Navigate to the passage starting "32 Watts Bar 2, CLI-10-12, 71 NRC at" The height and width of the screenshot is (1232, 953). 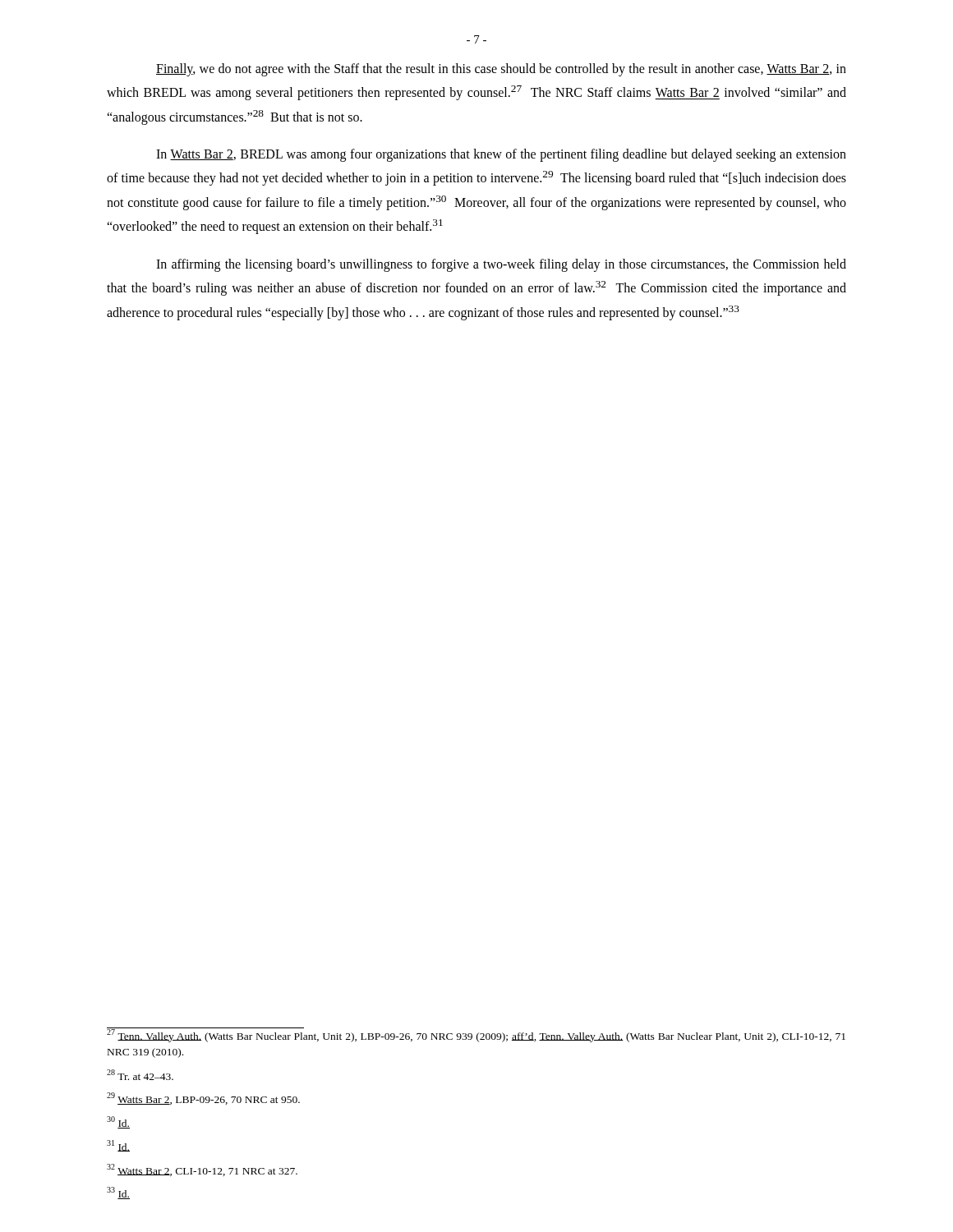point(202,1169)
